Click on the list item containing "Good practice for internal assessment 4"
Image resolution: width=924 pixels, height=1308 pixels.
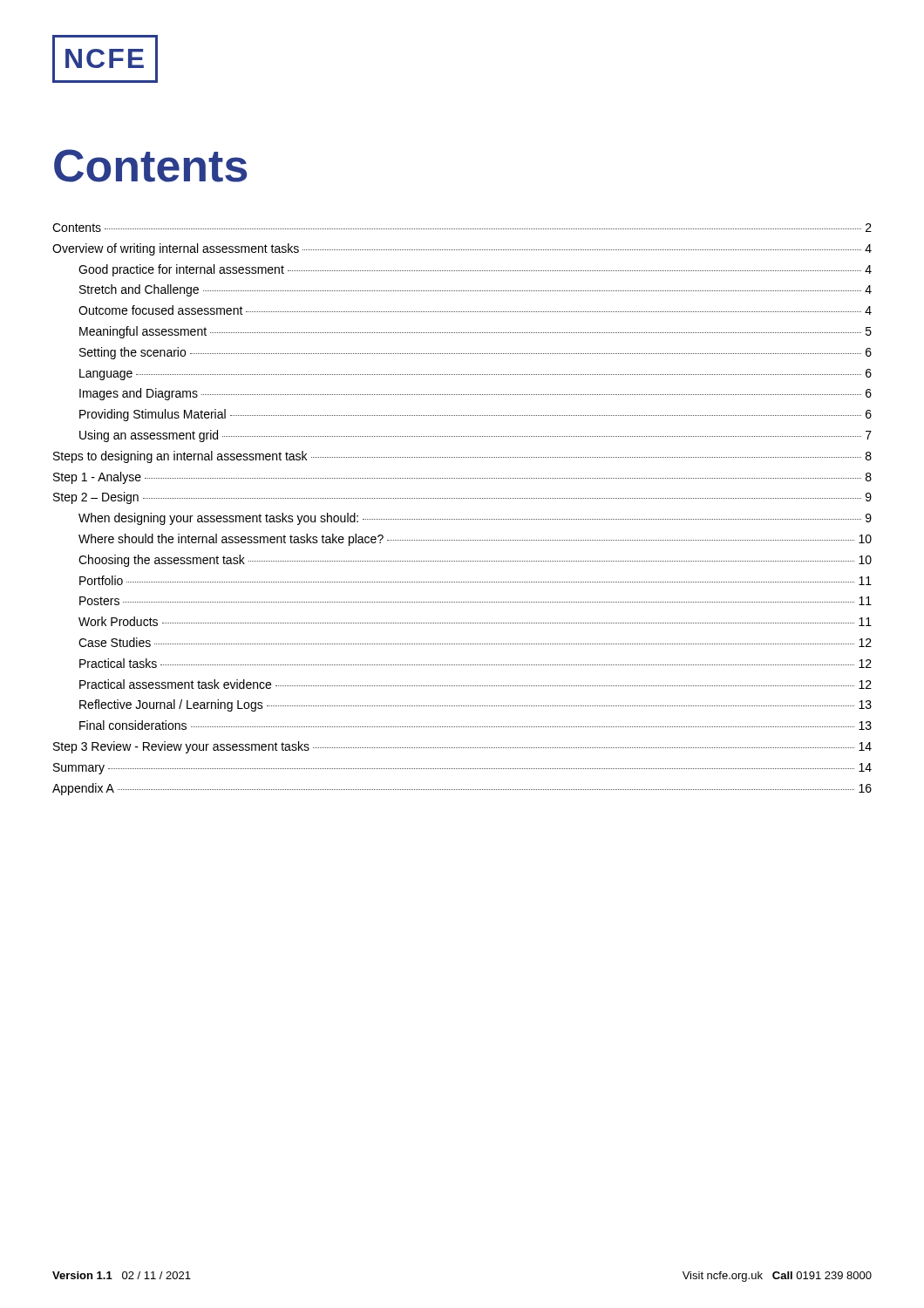[462, 270]
